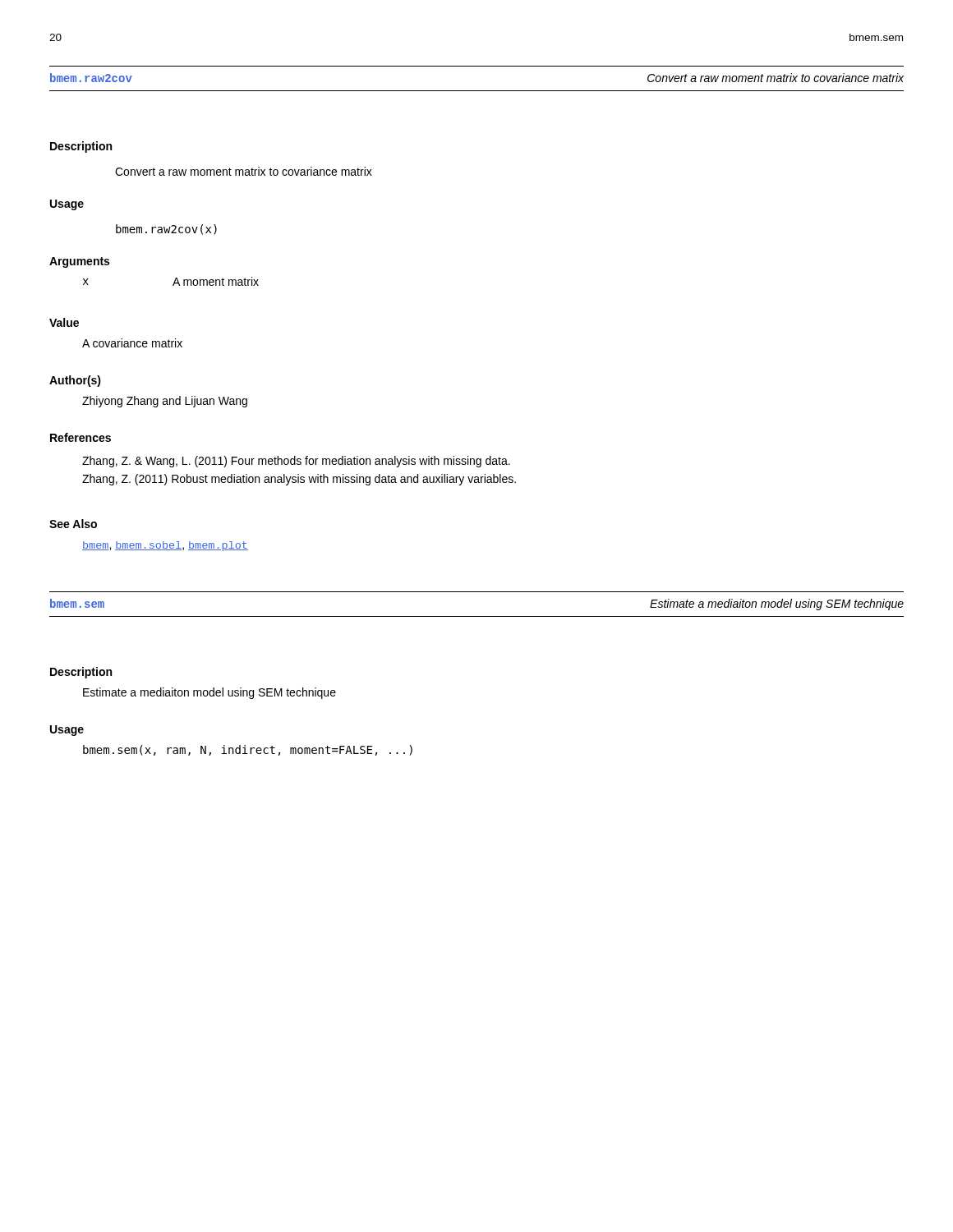The width and height of the screenshot is (953, 1232).
Task: Click on the text block that reads "Estimate a mediaiton model"
Action: pos(209,692)
